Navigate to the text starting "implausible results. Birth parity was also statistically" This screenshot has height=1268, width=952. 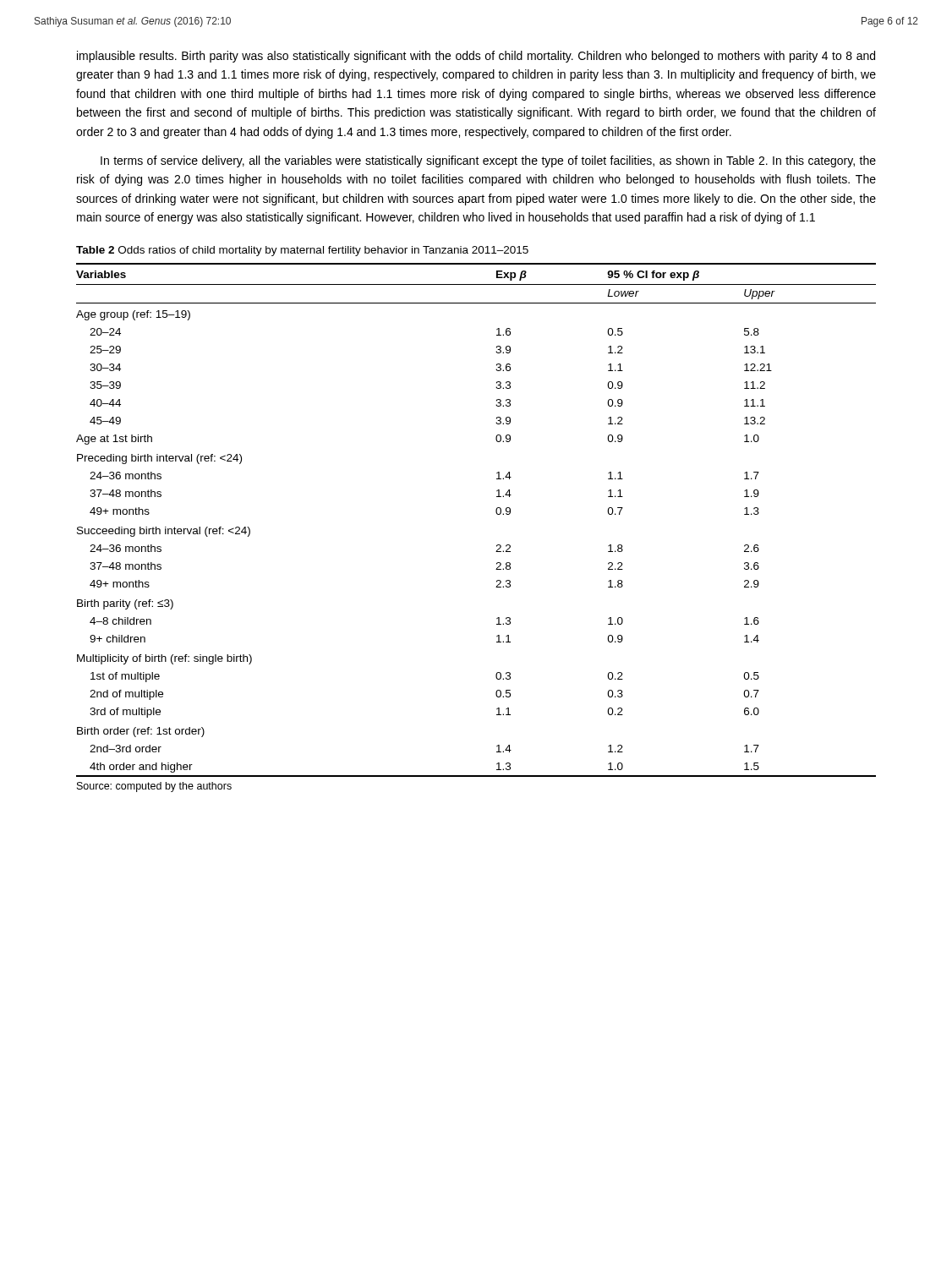[x=476, y=137]
